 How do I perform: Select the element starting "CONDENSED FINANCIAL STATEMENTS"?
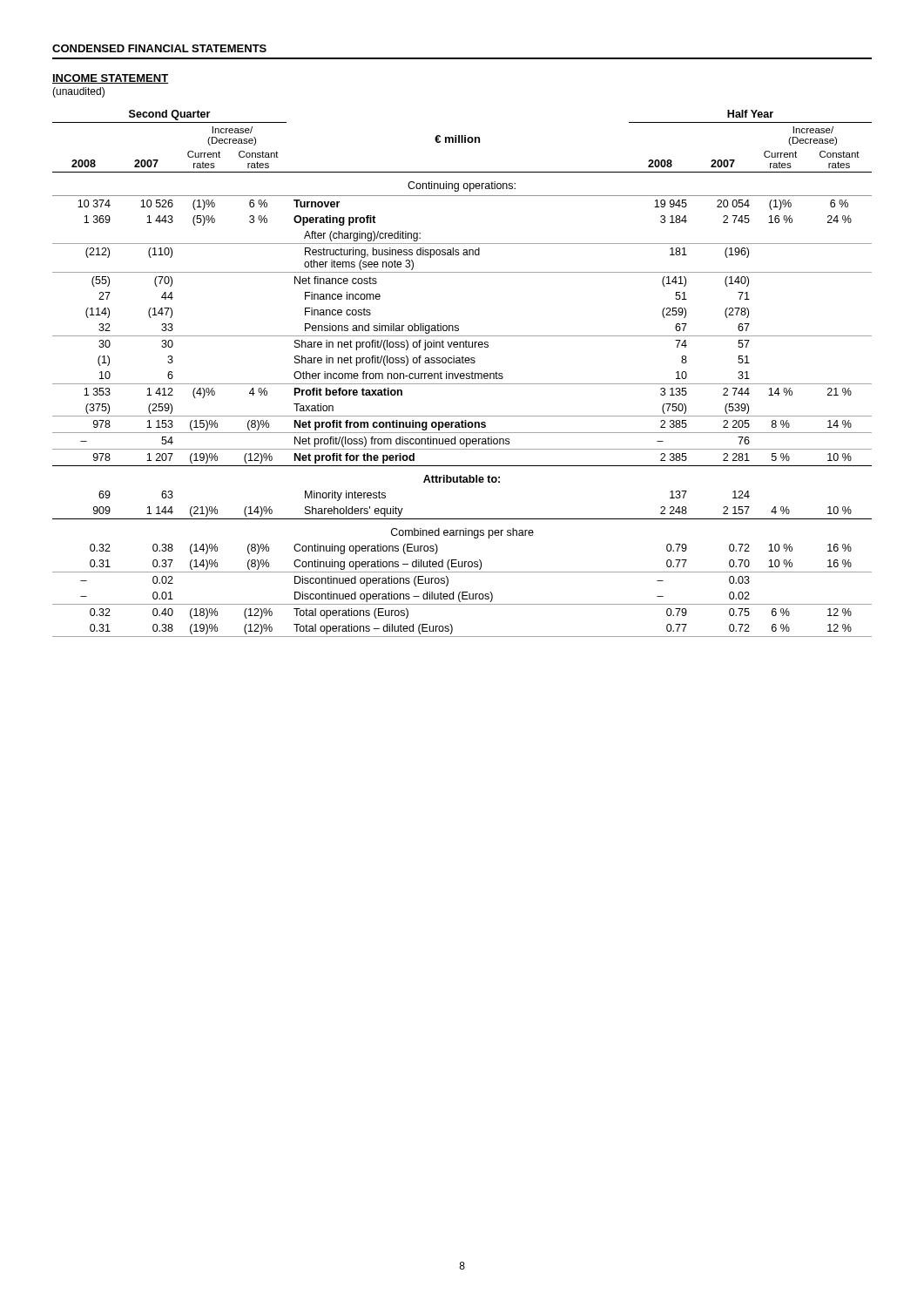160,48
